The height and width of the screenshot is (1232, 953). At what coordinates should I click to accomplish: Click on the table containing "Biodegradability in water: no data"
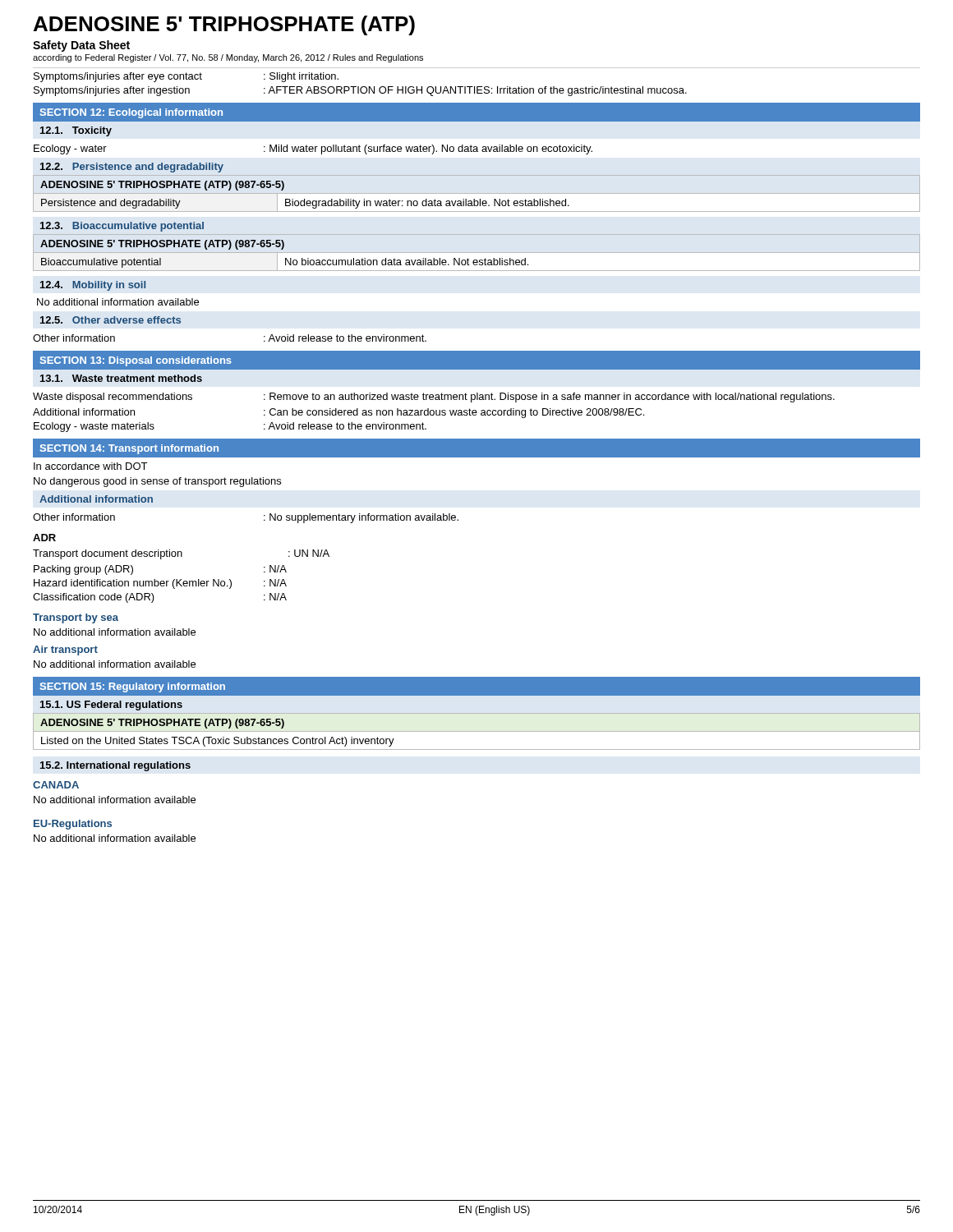[476, 193]
